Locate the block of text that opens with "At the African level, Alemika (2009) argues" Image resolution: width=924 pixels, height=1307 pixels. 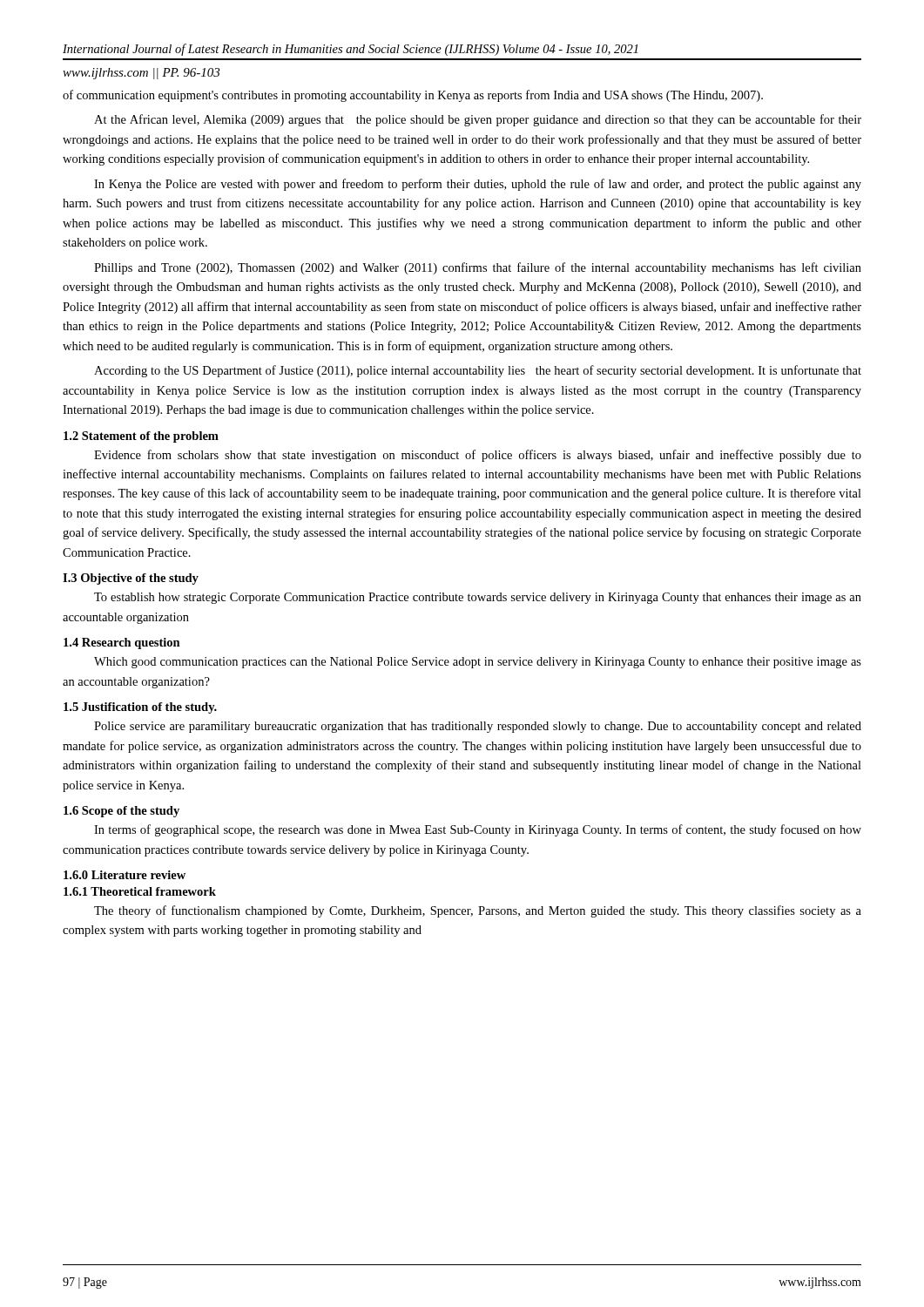pos(462,140)
